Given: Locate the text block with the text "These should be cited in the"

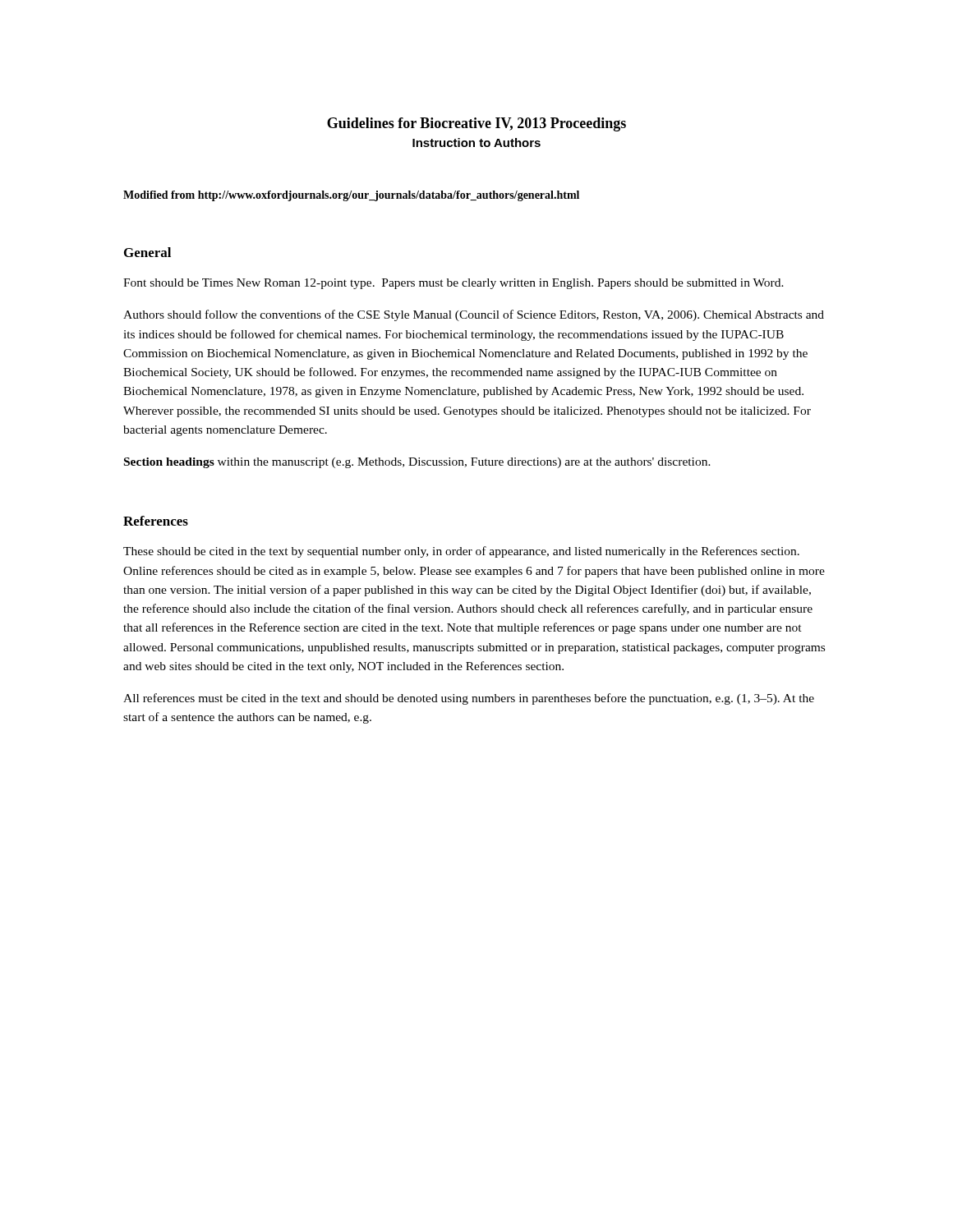Looking at the screenshot, I should coord(474,608).
